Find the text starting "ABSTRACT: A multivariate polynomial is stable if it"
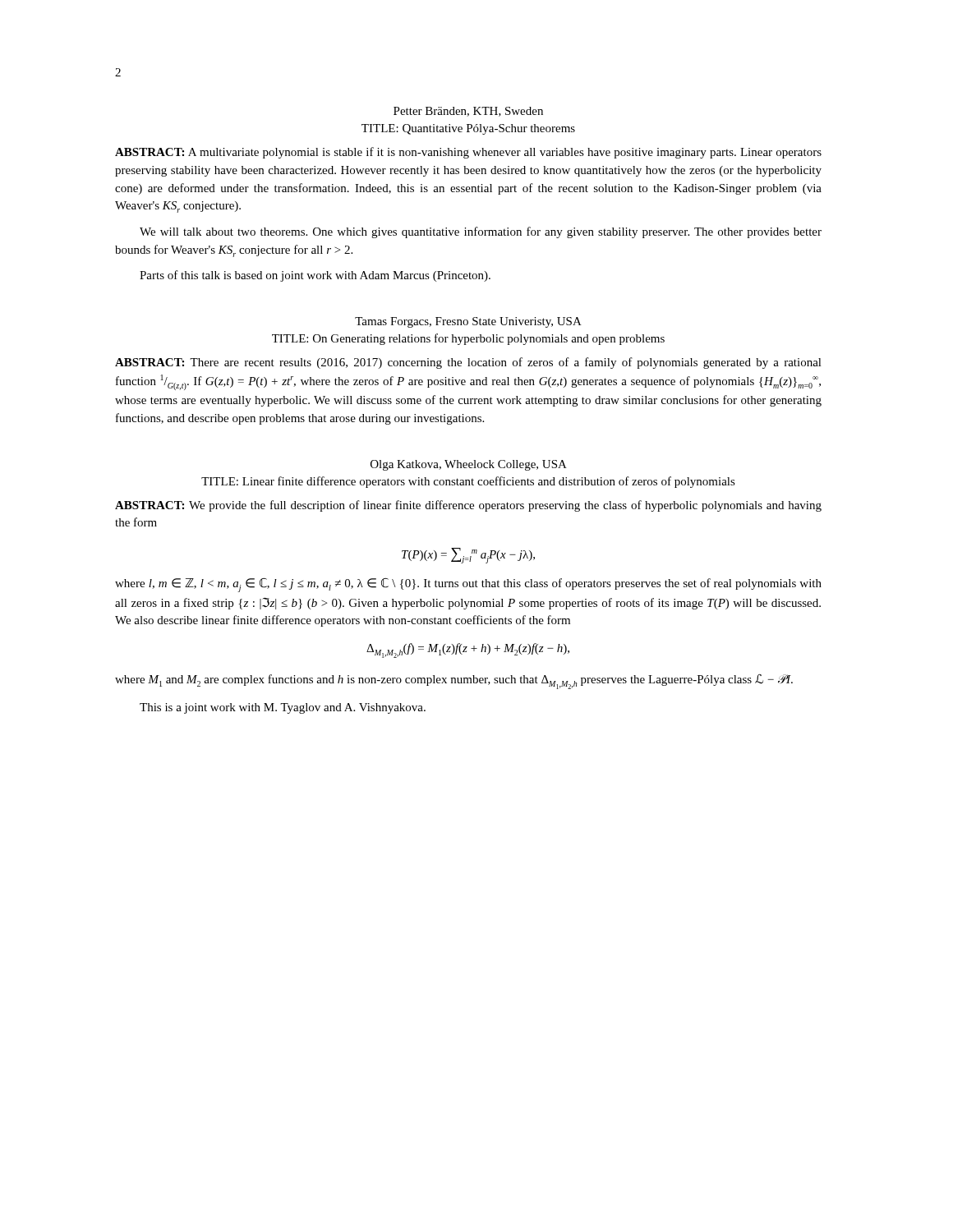The image size is (953, 1232). (x=468, y=153)
